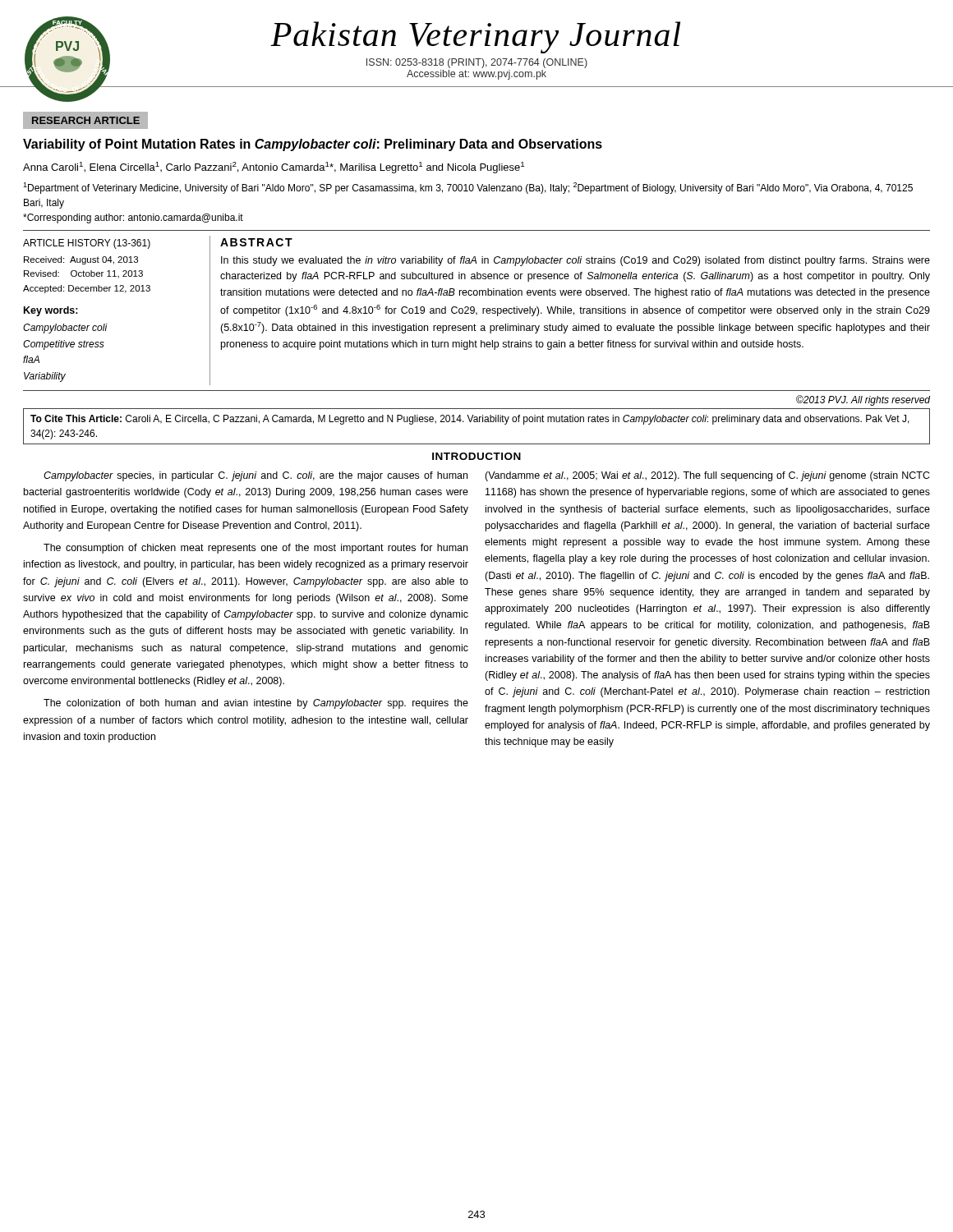Image resolution: width=953 pixels, height=1232 pixels.
Task: Find the logo
Action: point(67,60)
